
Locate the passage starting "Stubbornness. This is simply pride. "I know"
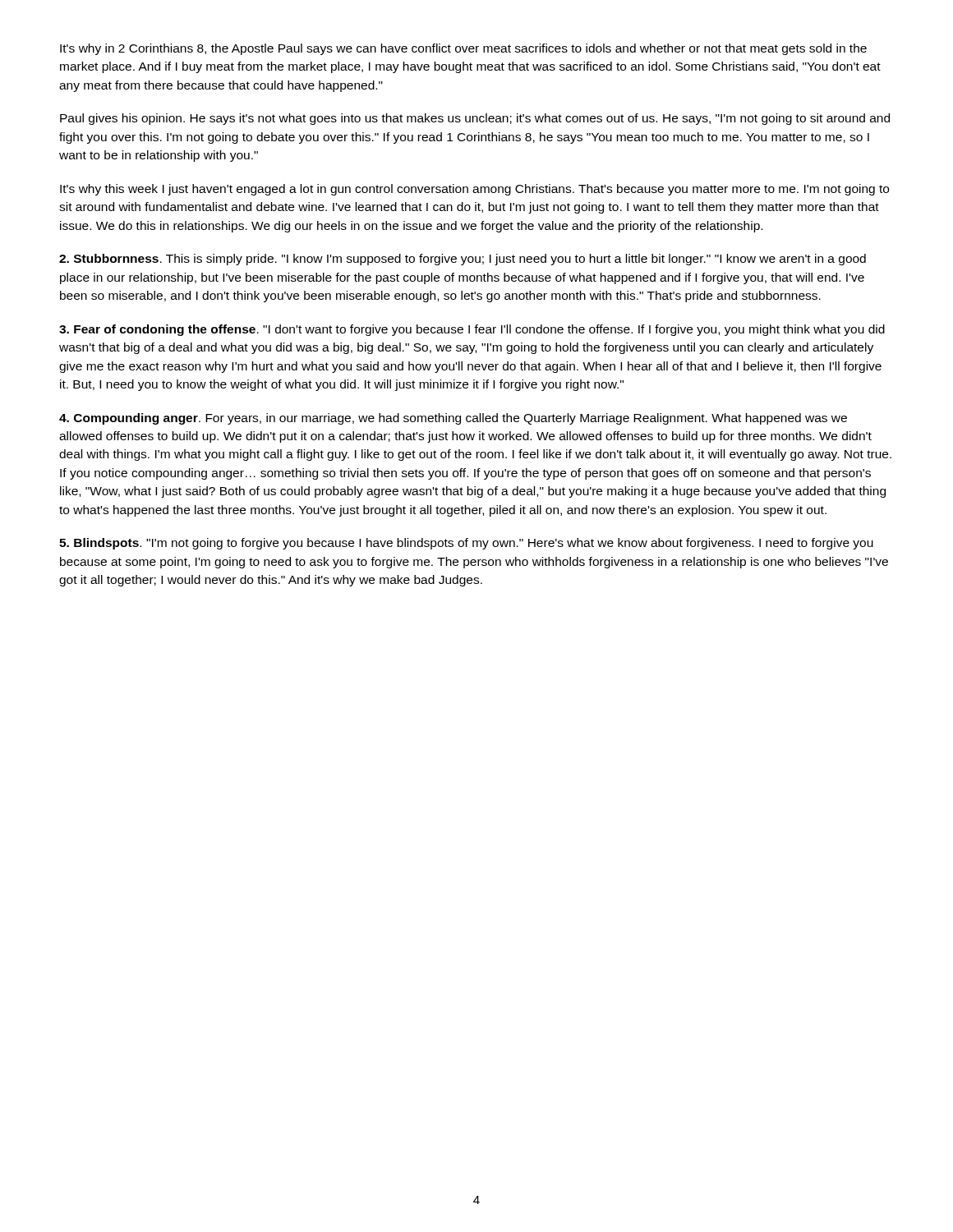463,277
